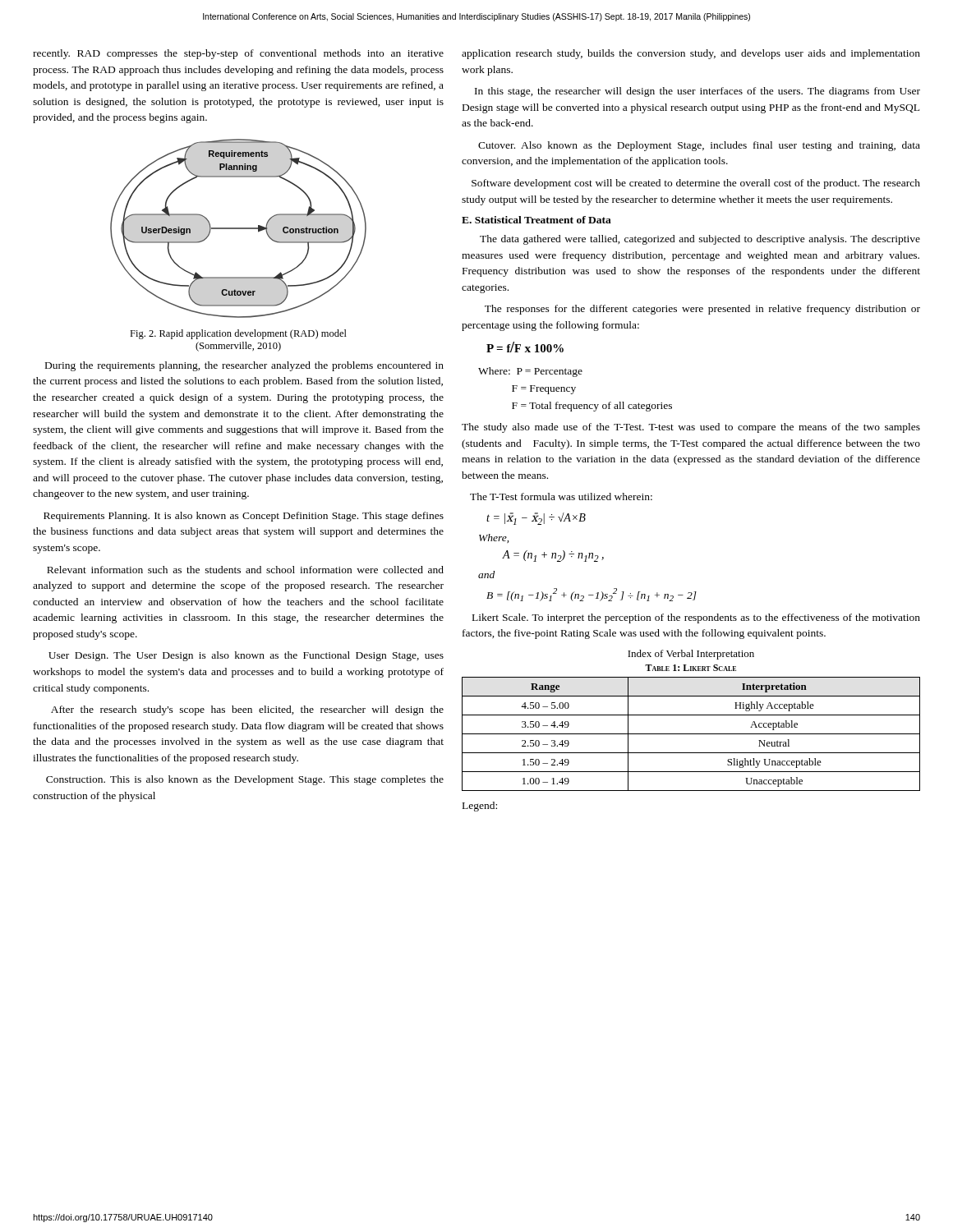The image size is (953, 1232).
Task: Find the block on this page that starts "The responses for the"
Action: point(691,317)
